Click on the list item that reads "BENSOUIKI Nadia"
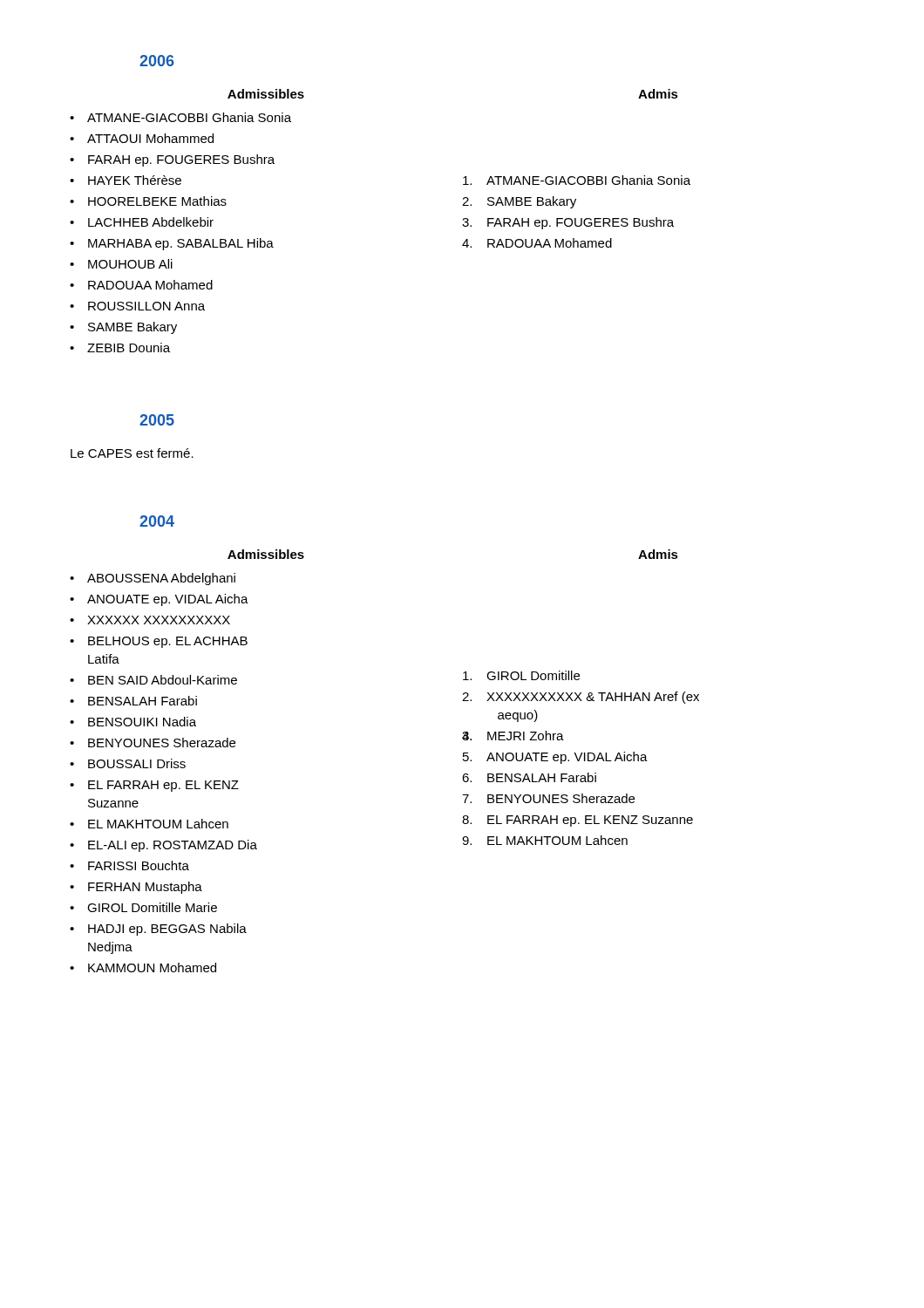Image resolution: width=924 pixels, height=1308 pixels. [142, 722]
